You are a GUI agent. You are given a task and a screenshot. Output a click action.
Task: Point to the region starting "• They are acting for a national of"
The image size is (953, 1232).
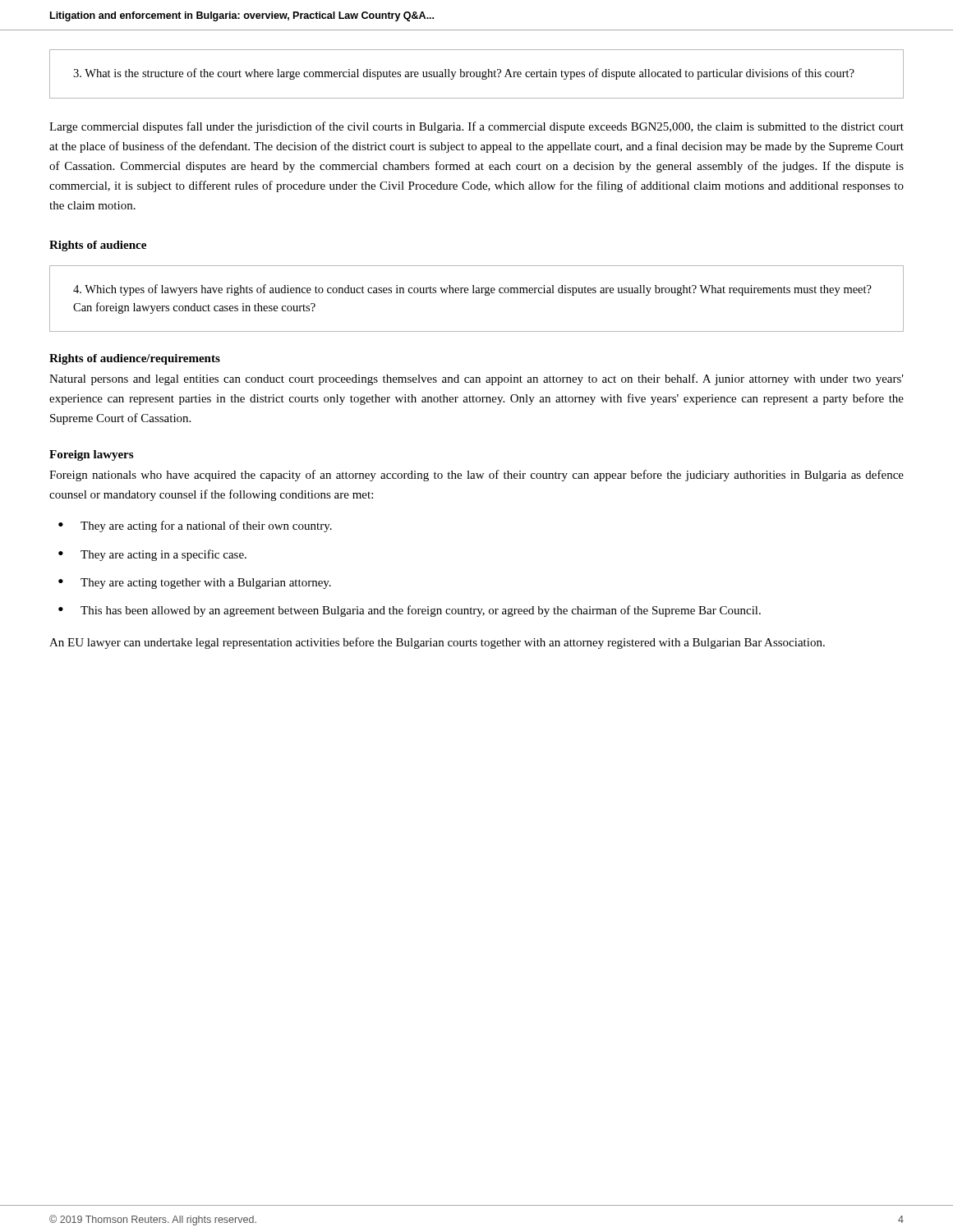click(x=195, y=526)
